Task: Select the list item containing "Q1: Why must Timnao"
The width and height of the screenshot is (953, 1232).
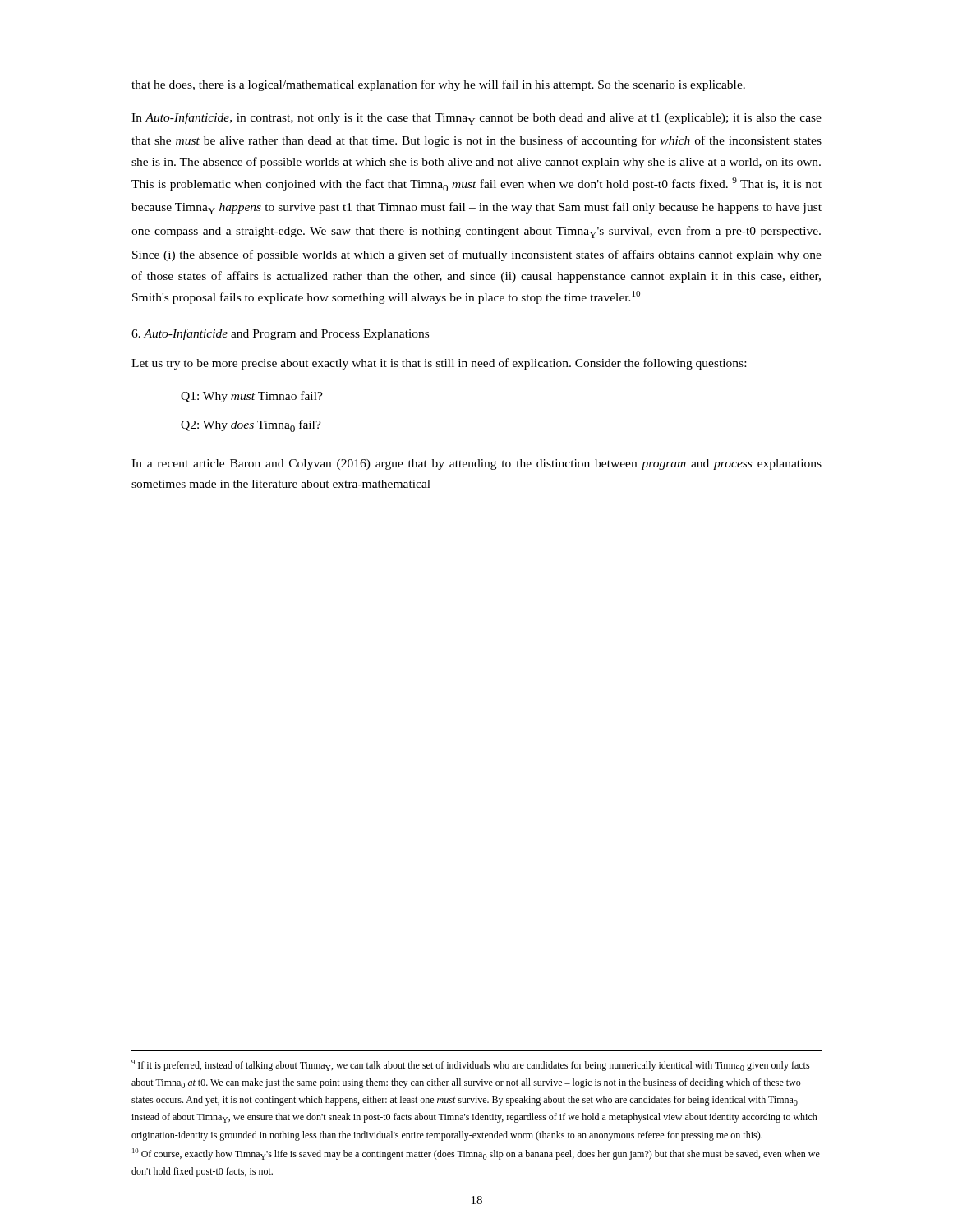Action: [252, 395]
